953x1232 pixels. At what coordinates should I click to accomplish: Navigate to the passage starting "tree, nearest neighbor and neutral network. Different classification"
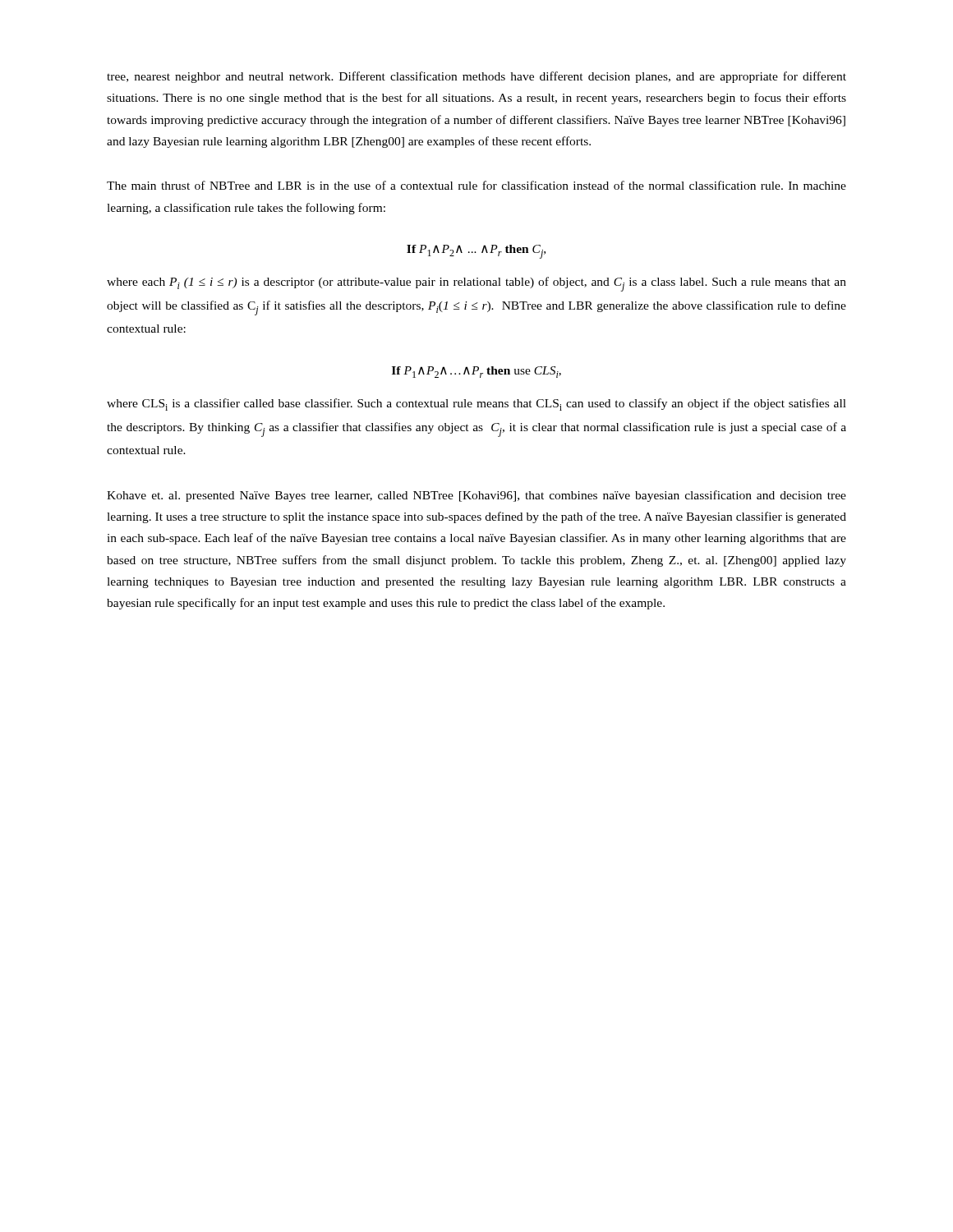tap(476, 108)
